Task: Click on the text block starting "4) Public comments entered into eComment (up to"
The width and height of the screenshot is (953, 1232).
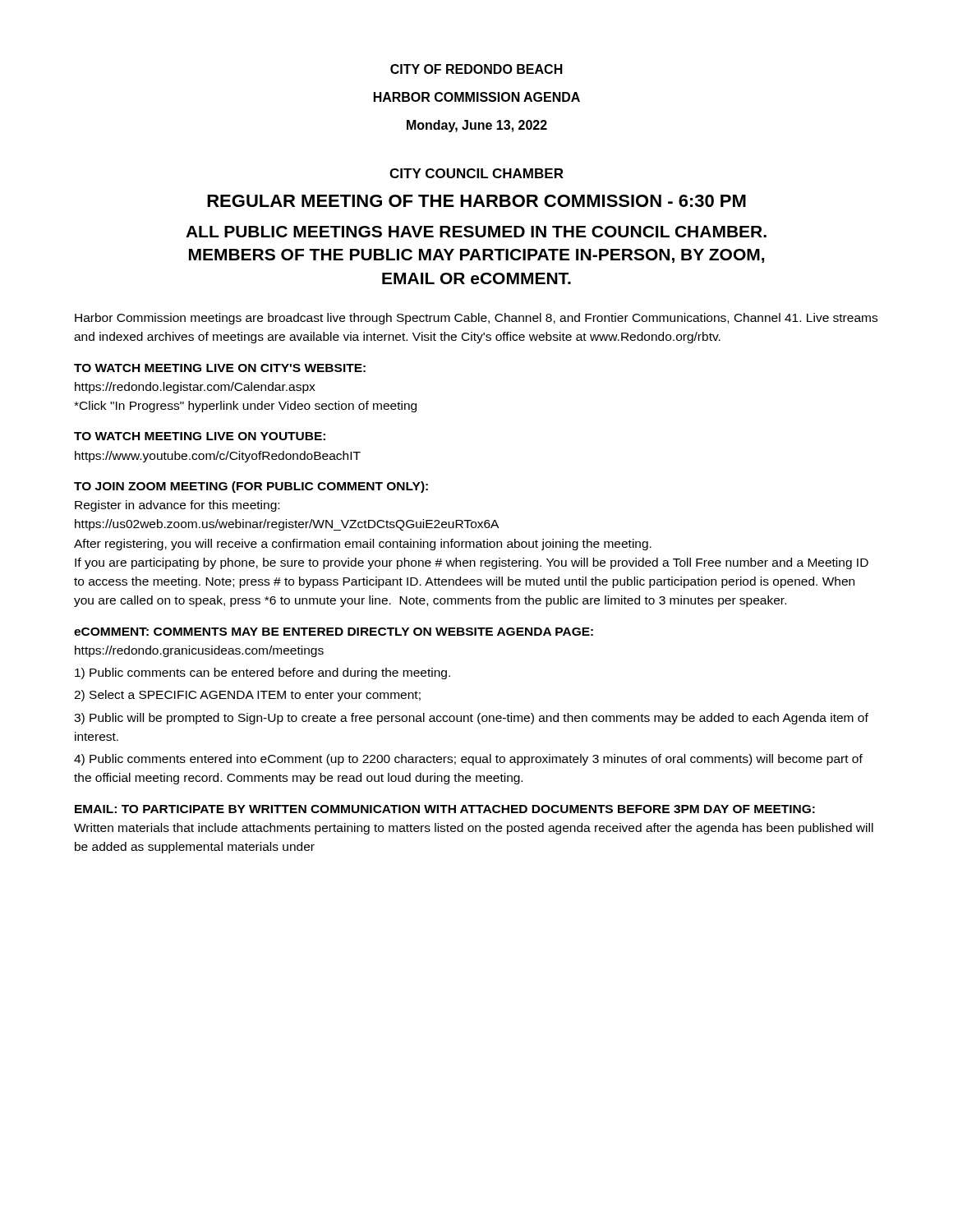Action: (x=468, y=768)
